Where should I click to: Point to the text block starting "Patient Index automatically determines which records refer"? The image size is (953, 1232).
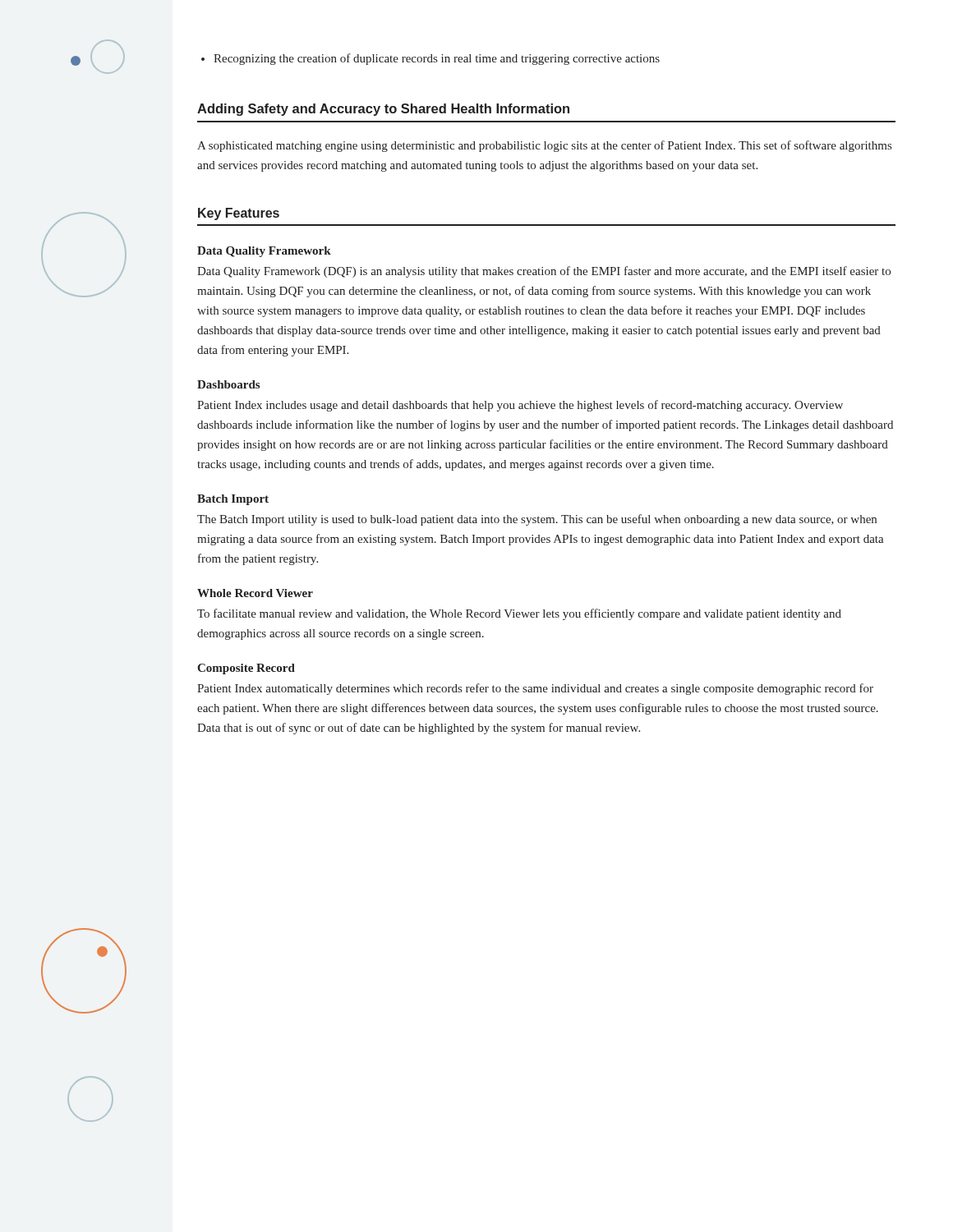tap(546, 708)
